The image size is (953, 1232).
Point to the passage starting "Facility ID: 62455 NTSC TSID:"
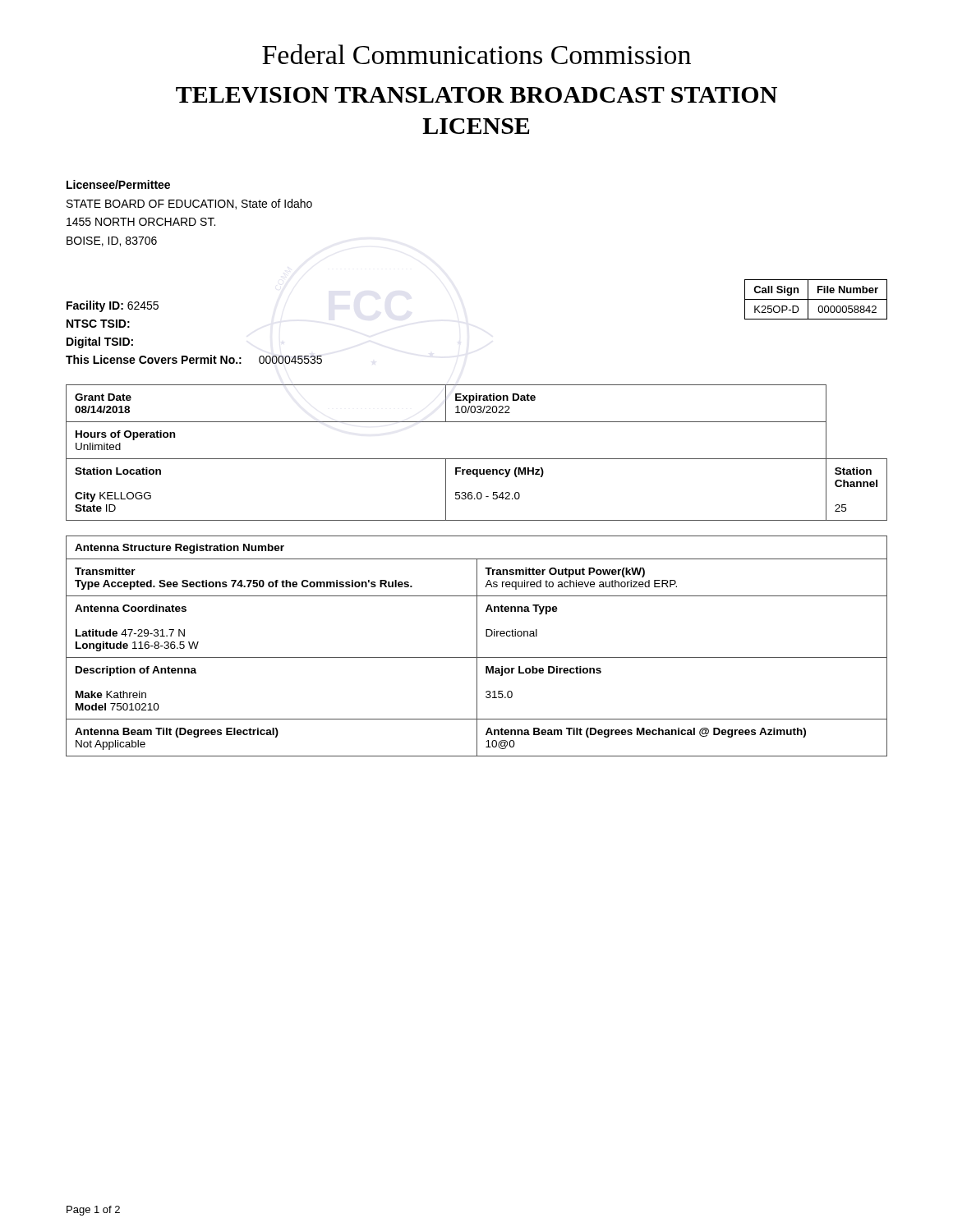coord(100,312)
